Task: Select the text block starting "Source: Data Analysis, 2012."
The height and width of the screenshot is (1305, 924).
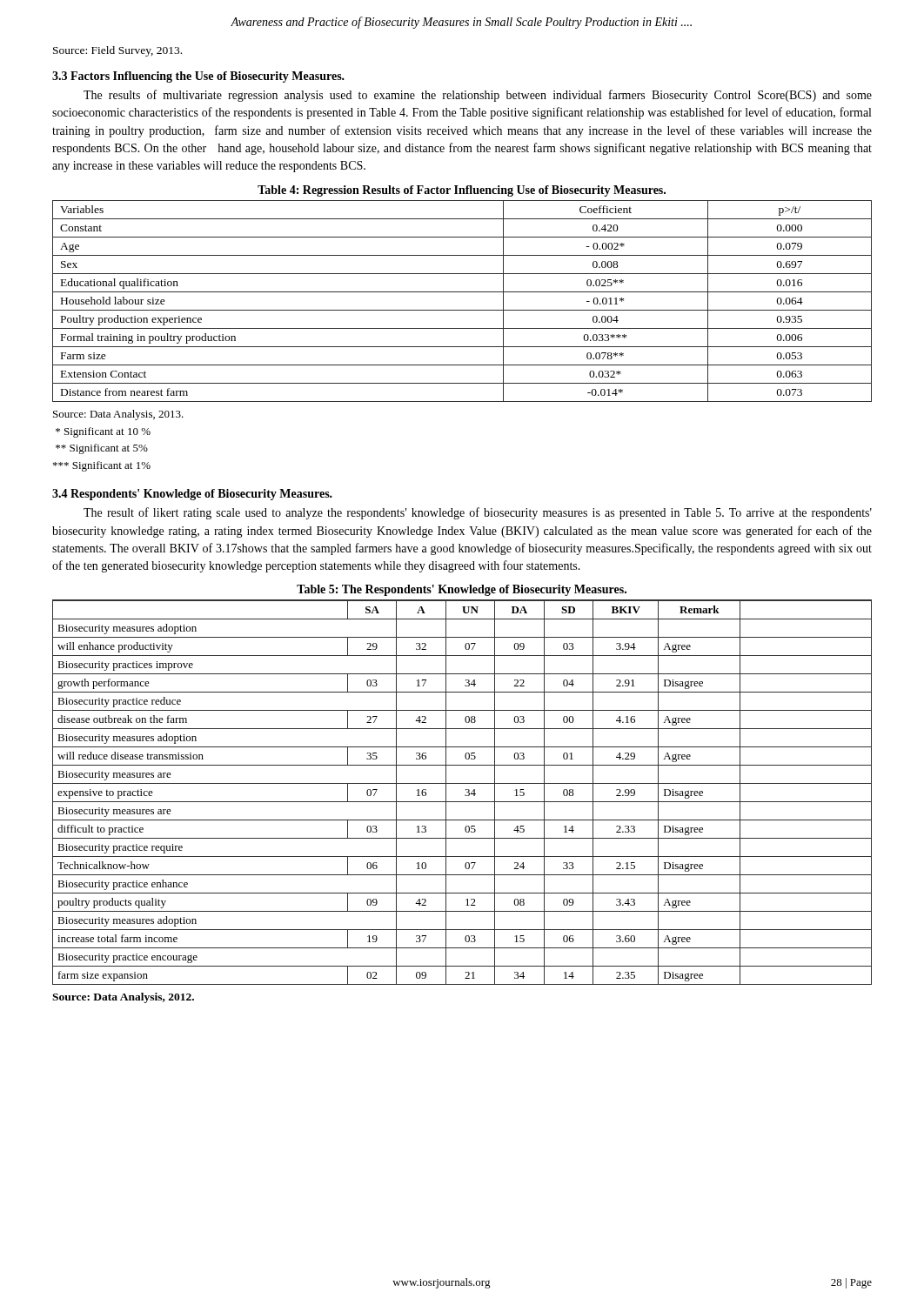Action: [123, 996]
